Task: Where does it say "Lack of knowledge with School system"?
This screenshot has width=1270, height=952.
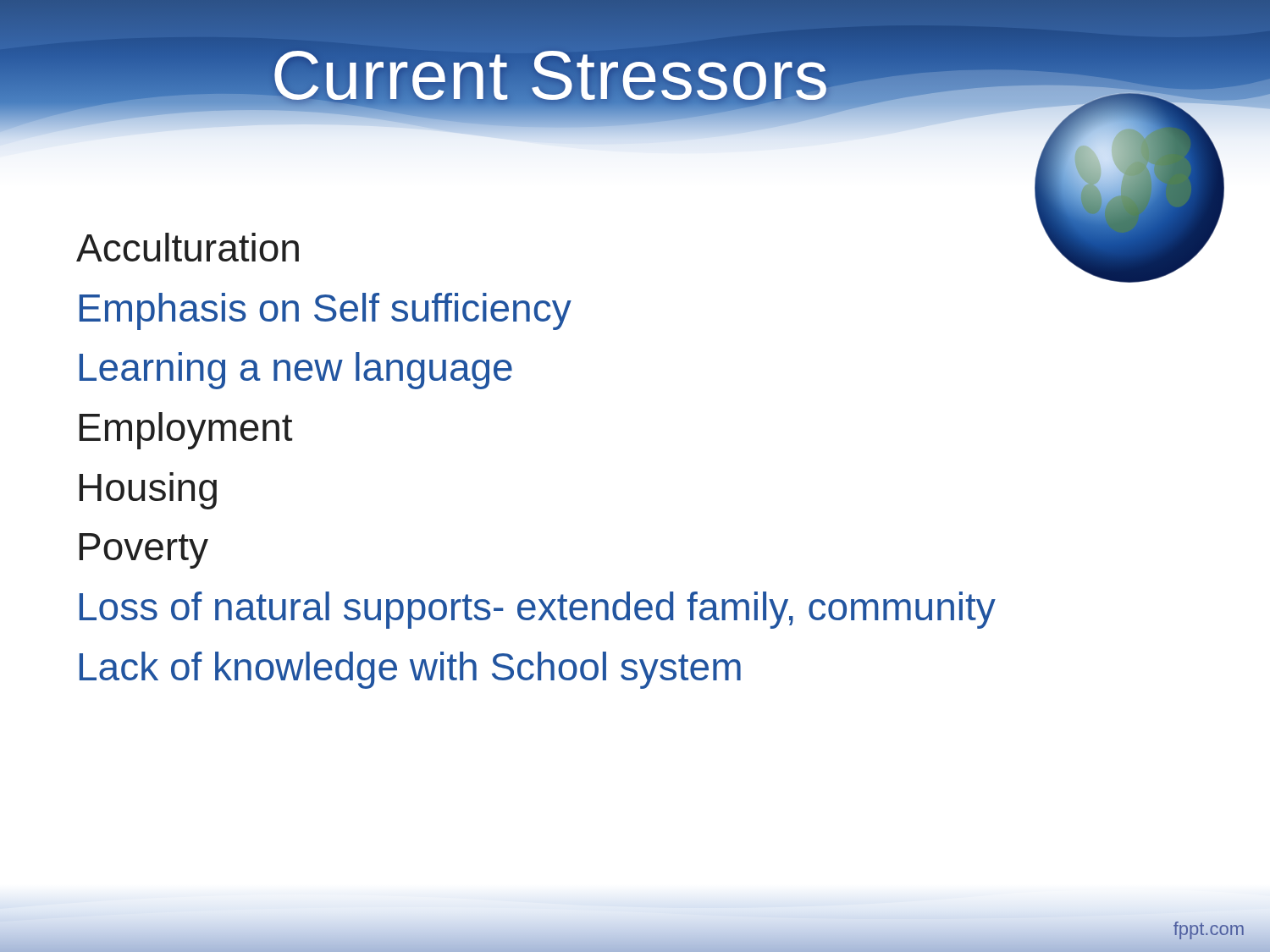Action: 410,667
